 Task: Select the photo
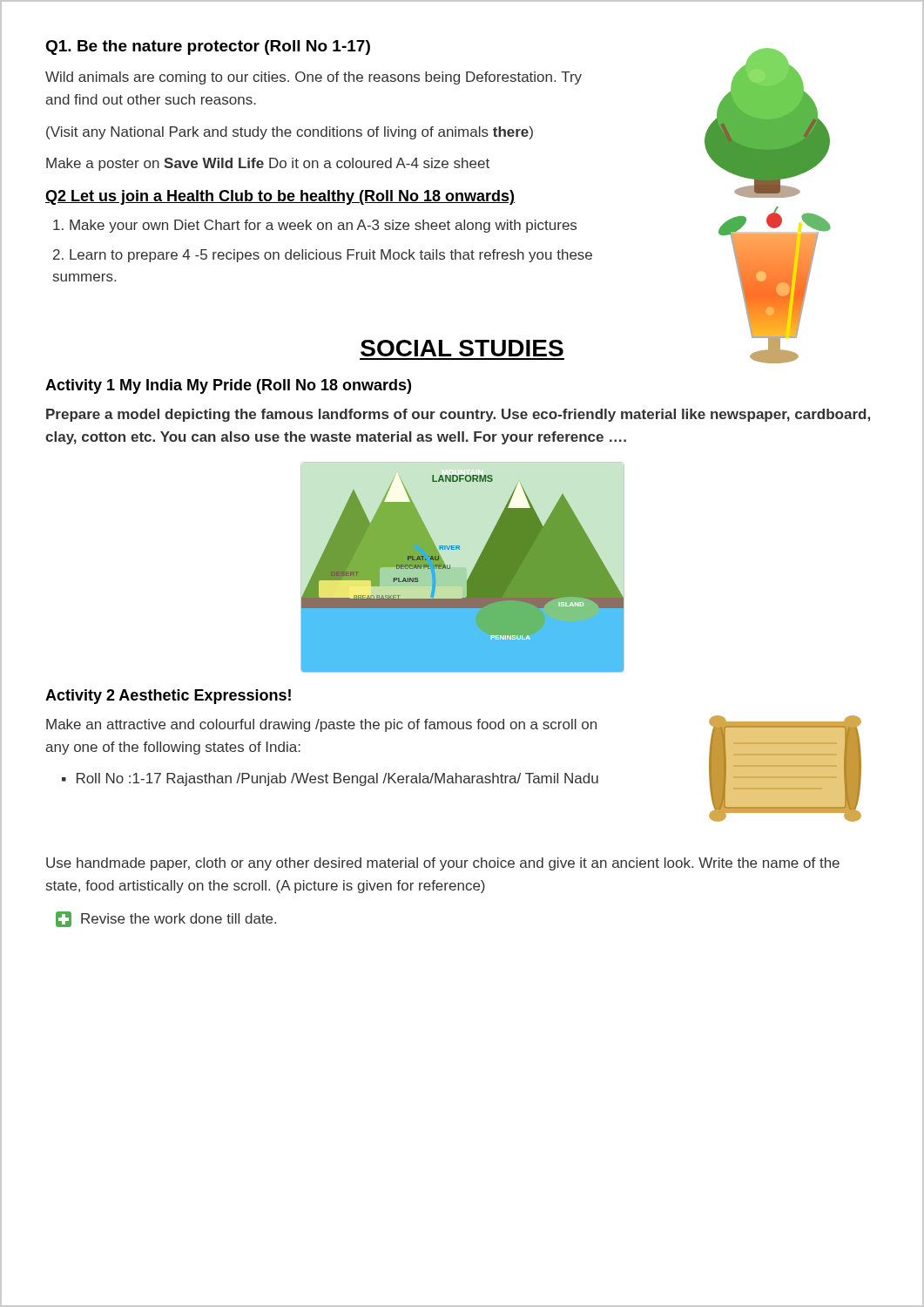(462, 567)
